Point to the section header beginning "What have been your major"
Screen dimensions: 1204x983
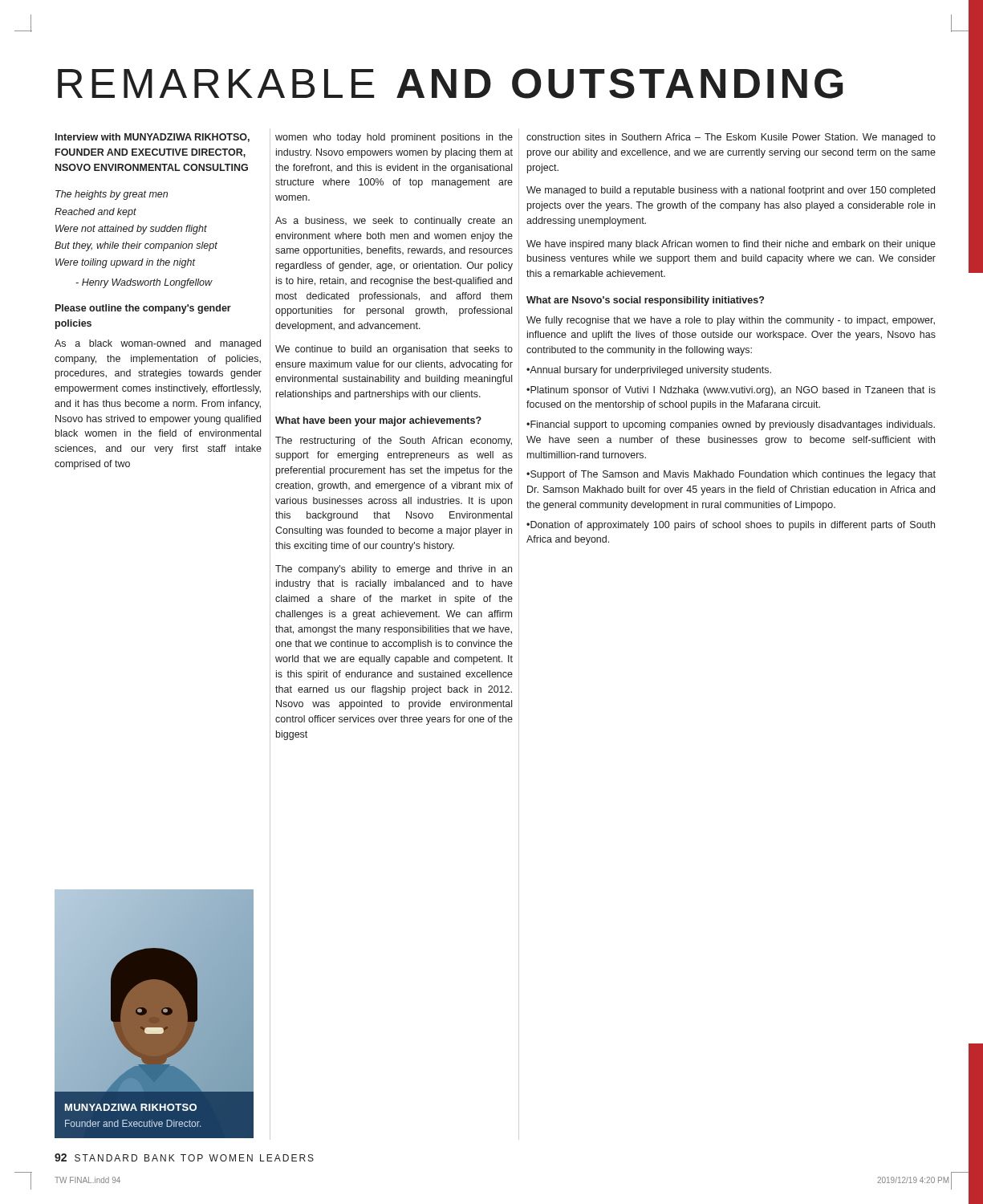[394, 421]
